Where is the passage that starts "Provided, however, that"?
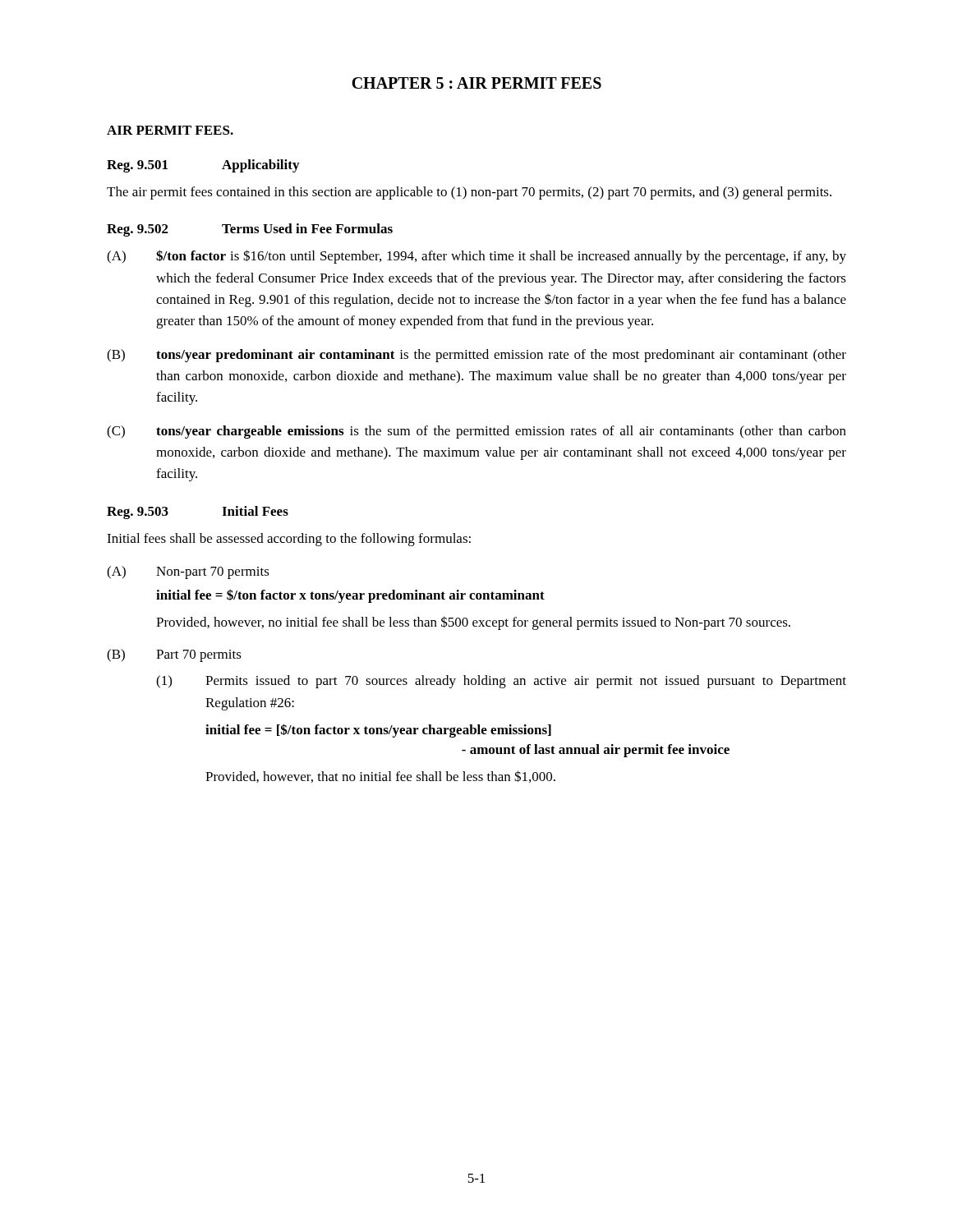Image resolution: width=953 pixels, height=1232 pixels. pyautogui.click(x=381, y=776)
